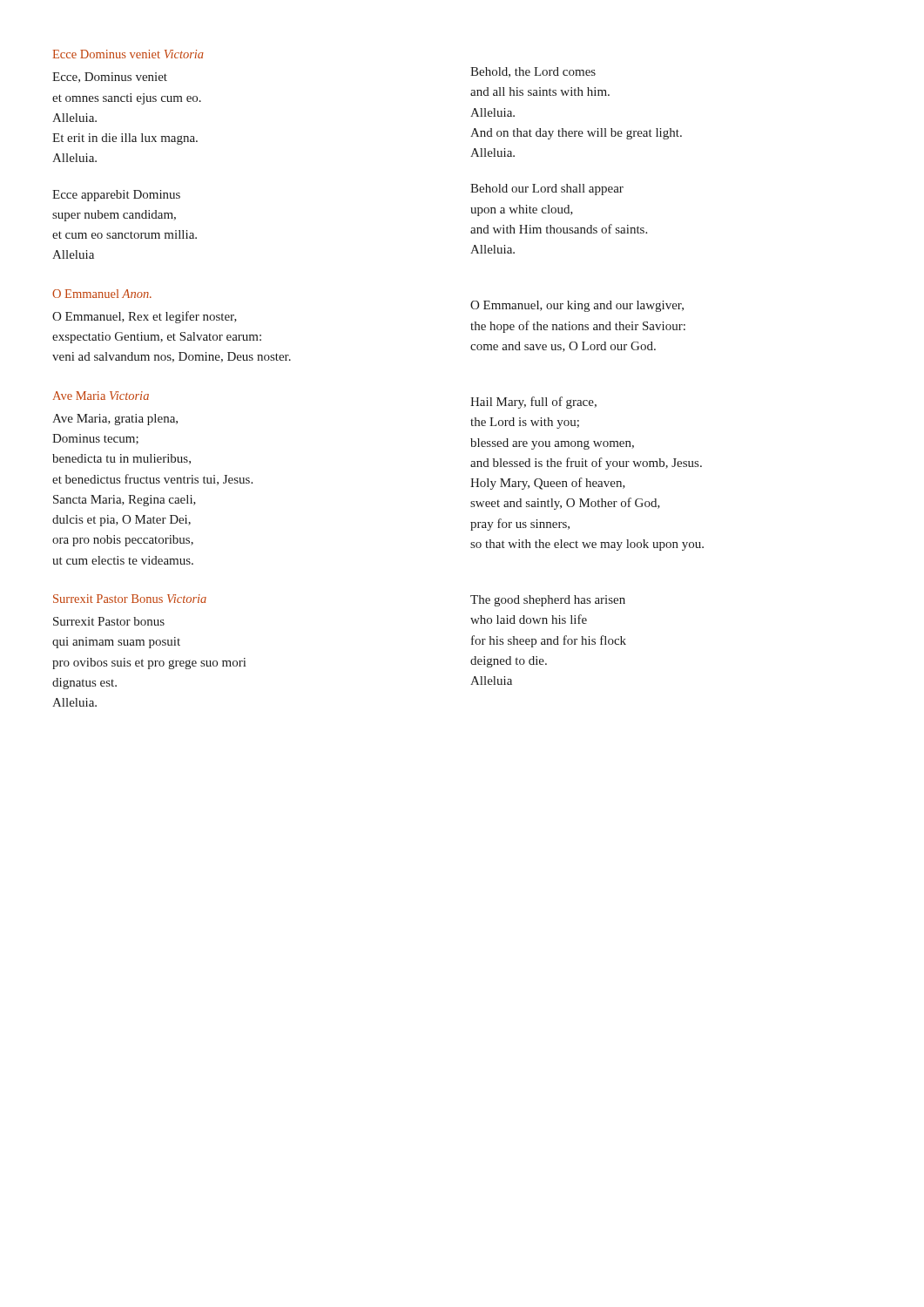Where is the passage that starts "O Emmanuel, Rex et"?

pos(172,336)
